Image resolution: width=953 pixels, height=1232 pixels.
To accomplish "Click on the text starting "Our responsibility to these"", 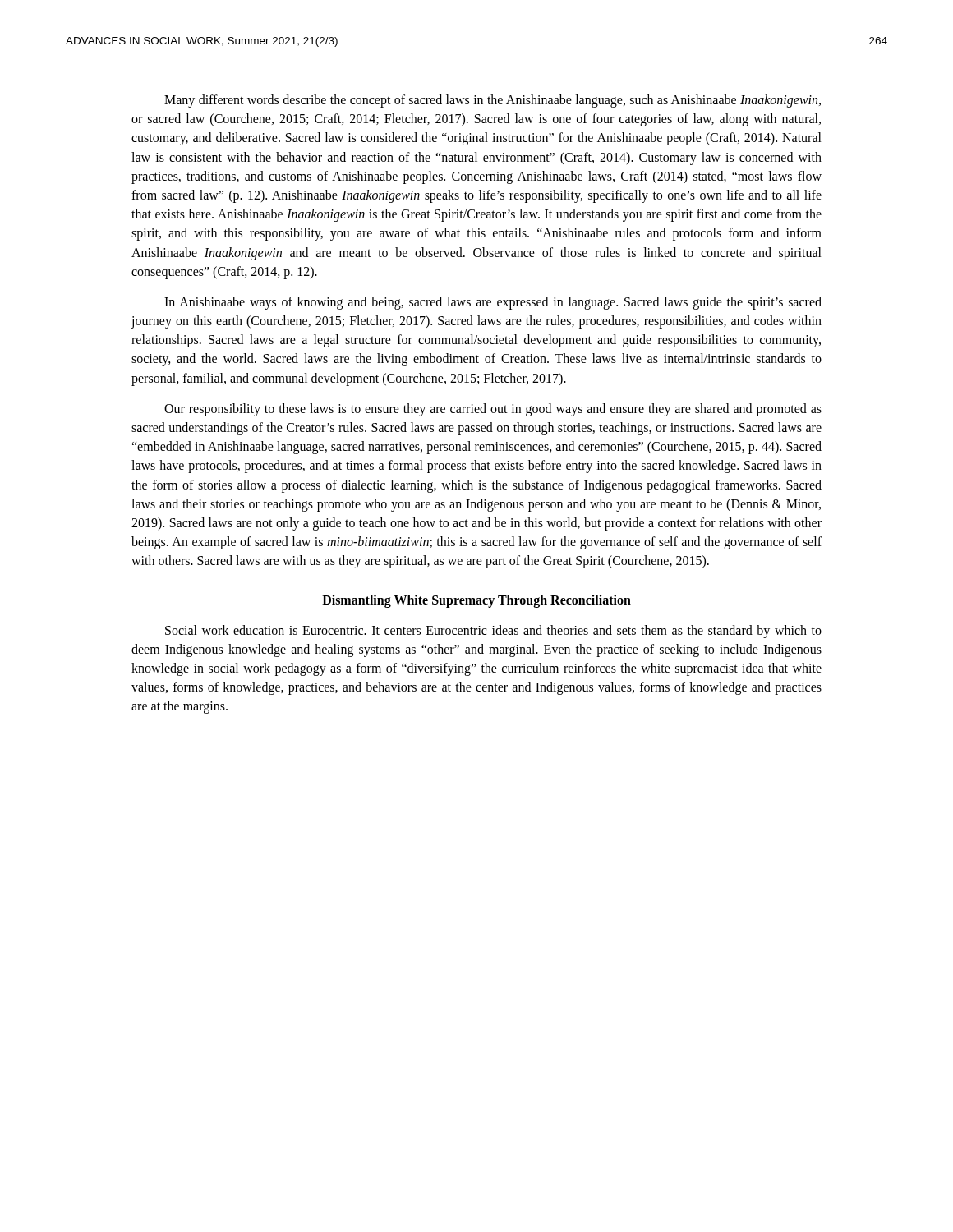I will pos(476,485).
